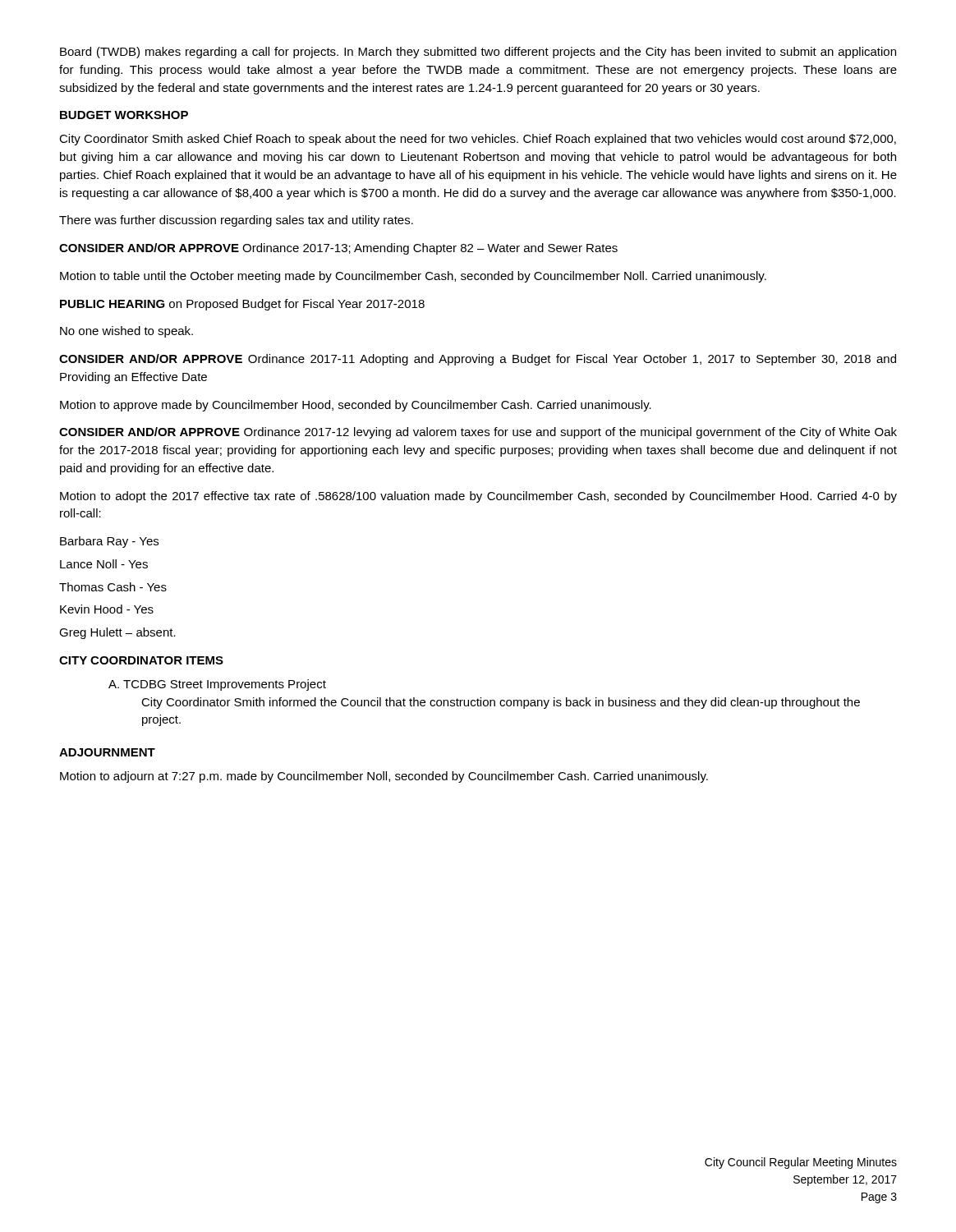Find the text block containing "Motion to adjourn at 7:27 p.m."

click(x=384, y=776)
